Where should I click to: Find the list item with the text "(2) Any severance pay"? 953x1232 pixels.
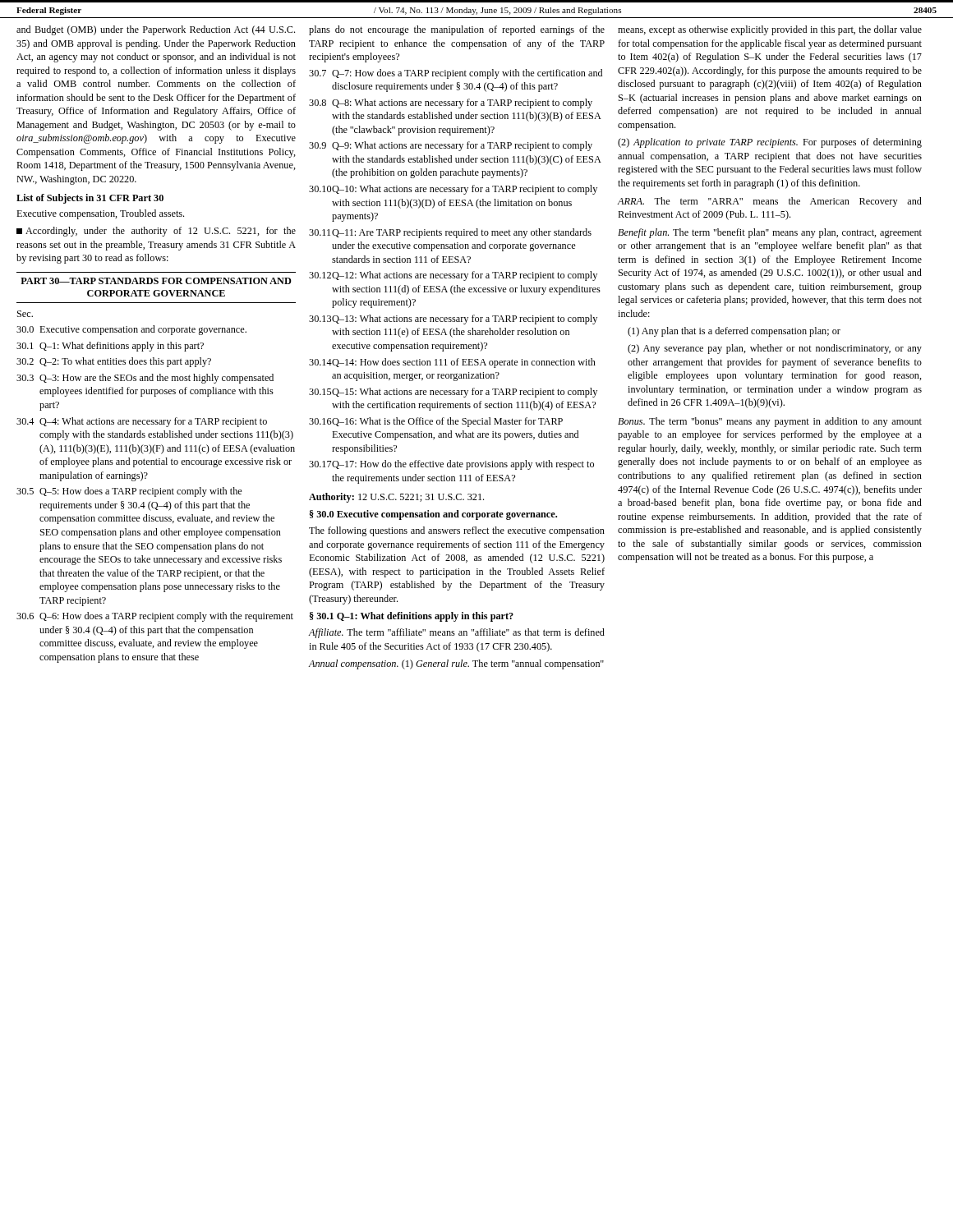click(x=775, y=375)
